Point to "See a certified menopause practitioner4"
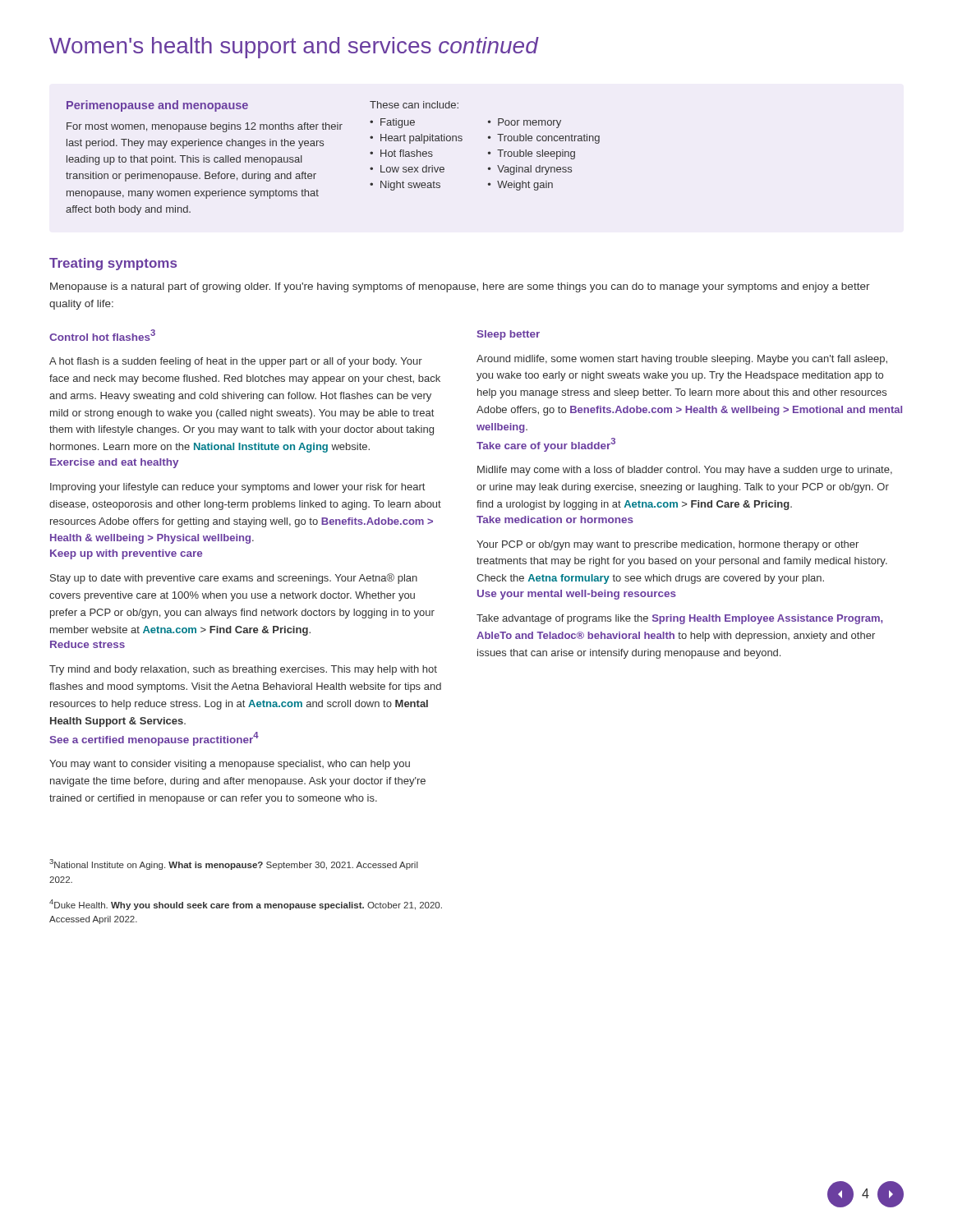Viewport: 953px width, 1232px height. (x=246, y=737)
